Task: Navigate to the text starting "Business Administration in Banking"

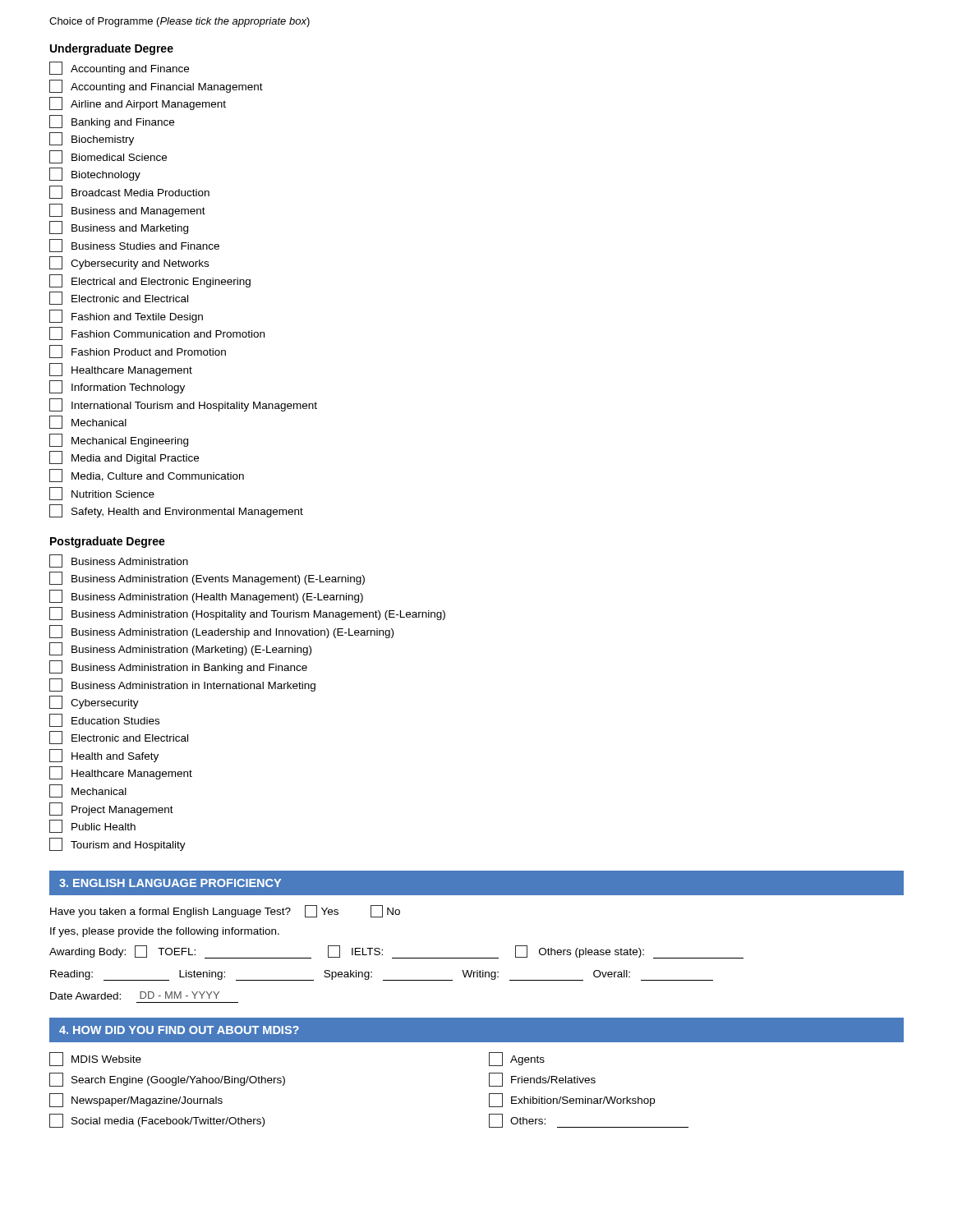Action: point(178,667)
